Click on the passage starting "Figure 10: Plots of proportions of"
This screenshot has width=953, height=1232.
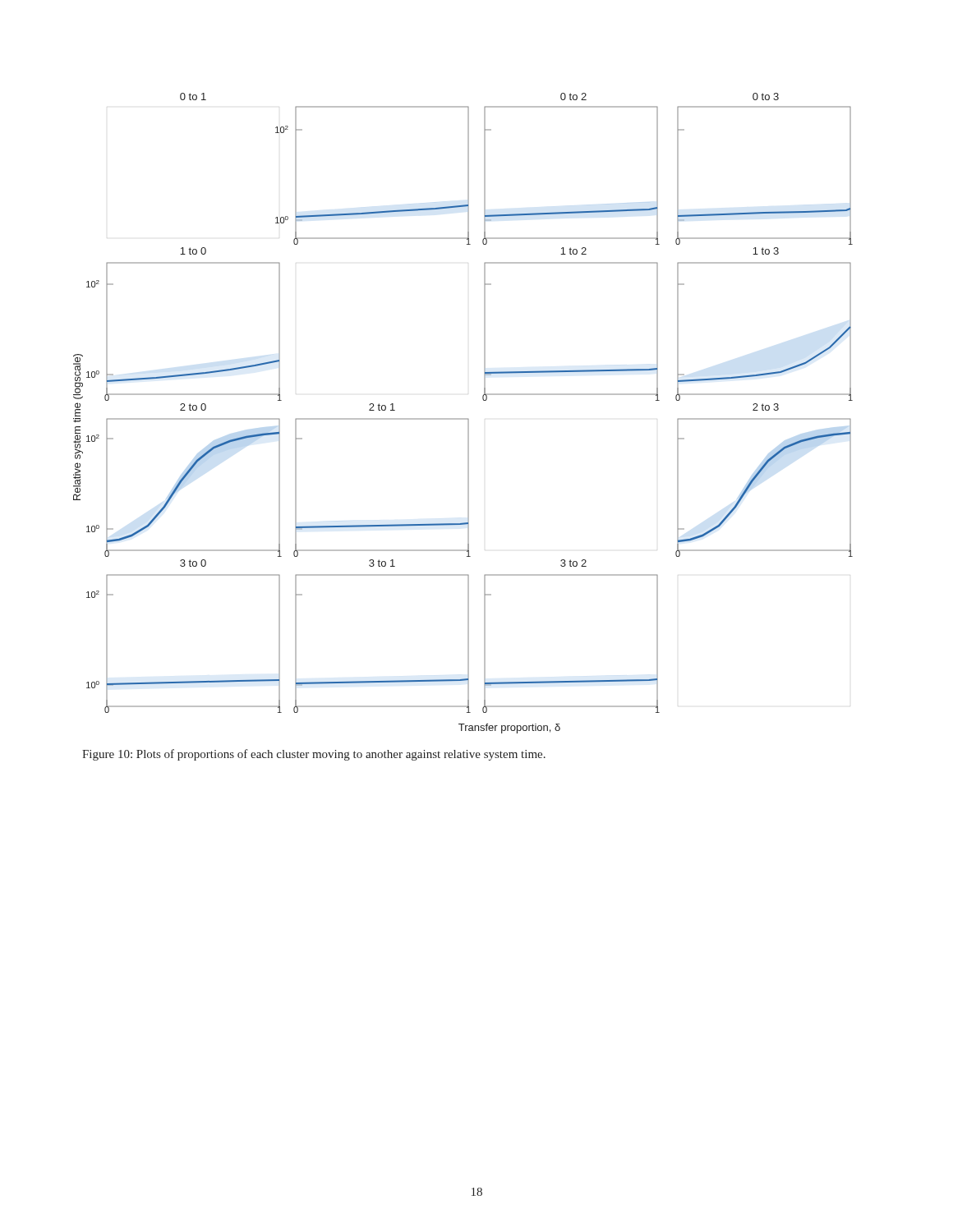[314, 754]
